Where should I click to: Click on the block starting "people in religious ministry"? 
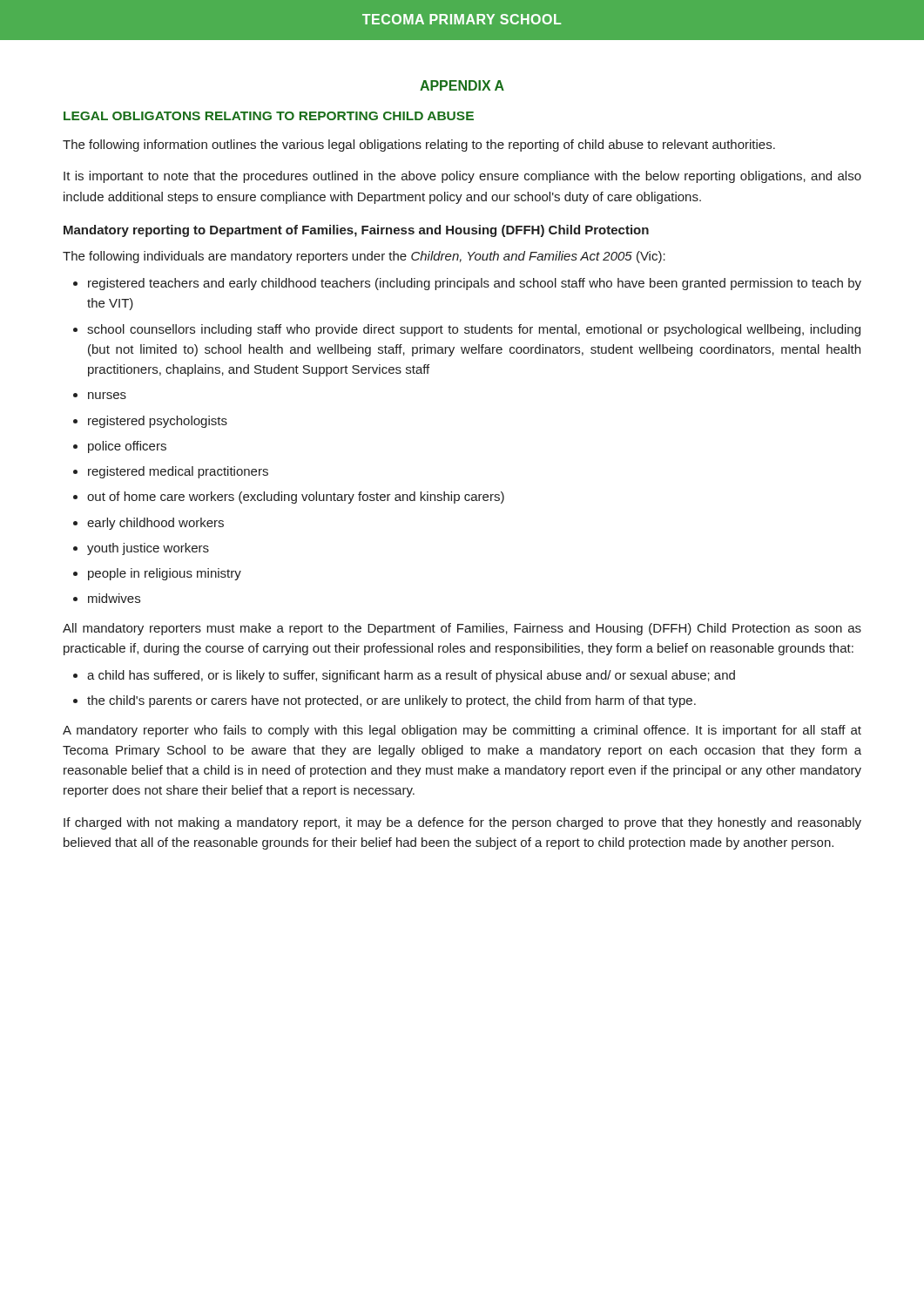tap(164, 573)
